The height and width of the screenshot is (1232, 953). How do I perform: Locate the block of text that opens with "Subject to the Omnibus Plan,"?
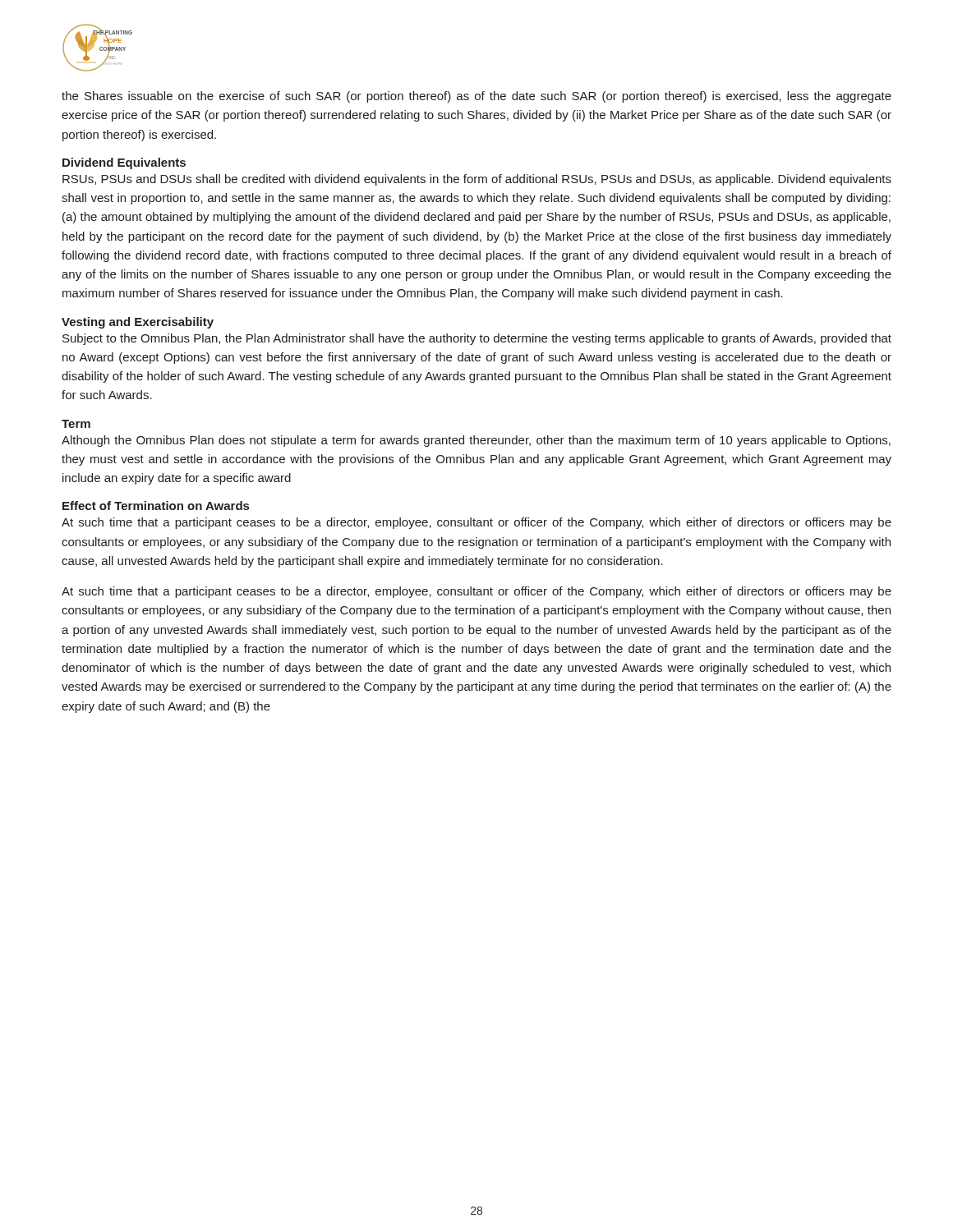tap(476, 366)
